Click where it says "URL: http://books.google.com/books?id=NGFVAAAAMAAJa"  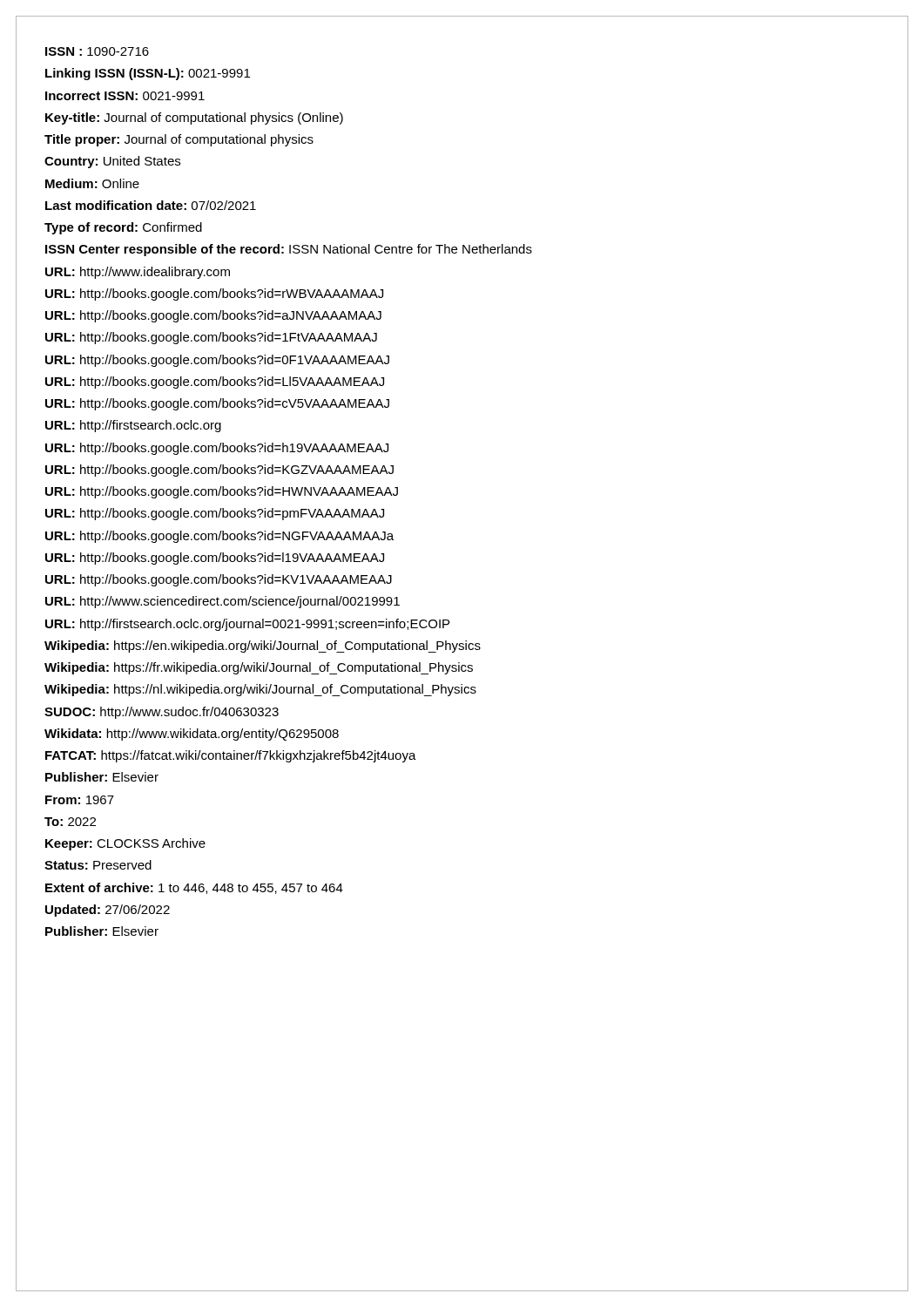219,535
